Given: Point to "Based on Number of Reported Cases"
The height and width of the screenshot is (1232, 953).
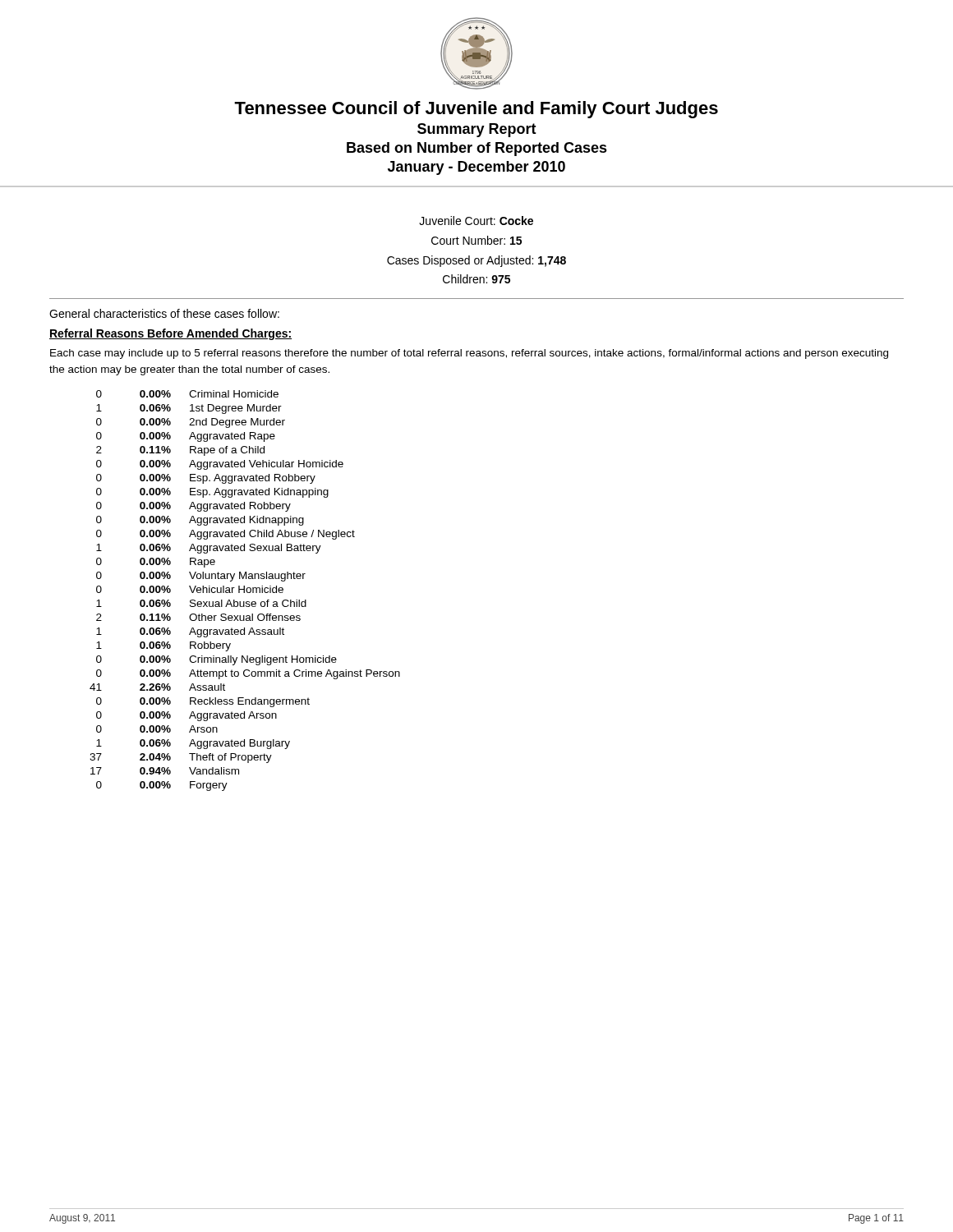Looking at the screenshot, I should coord(476,148).
